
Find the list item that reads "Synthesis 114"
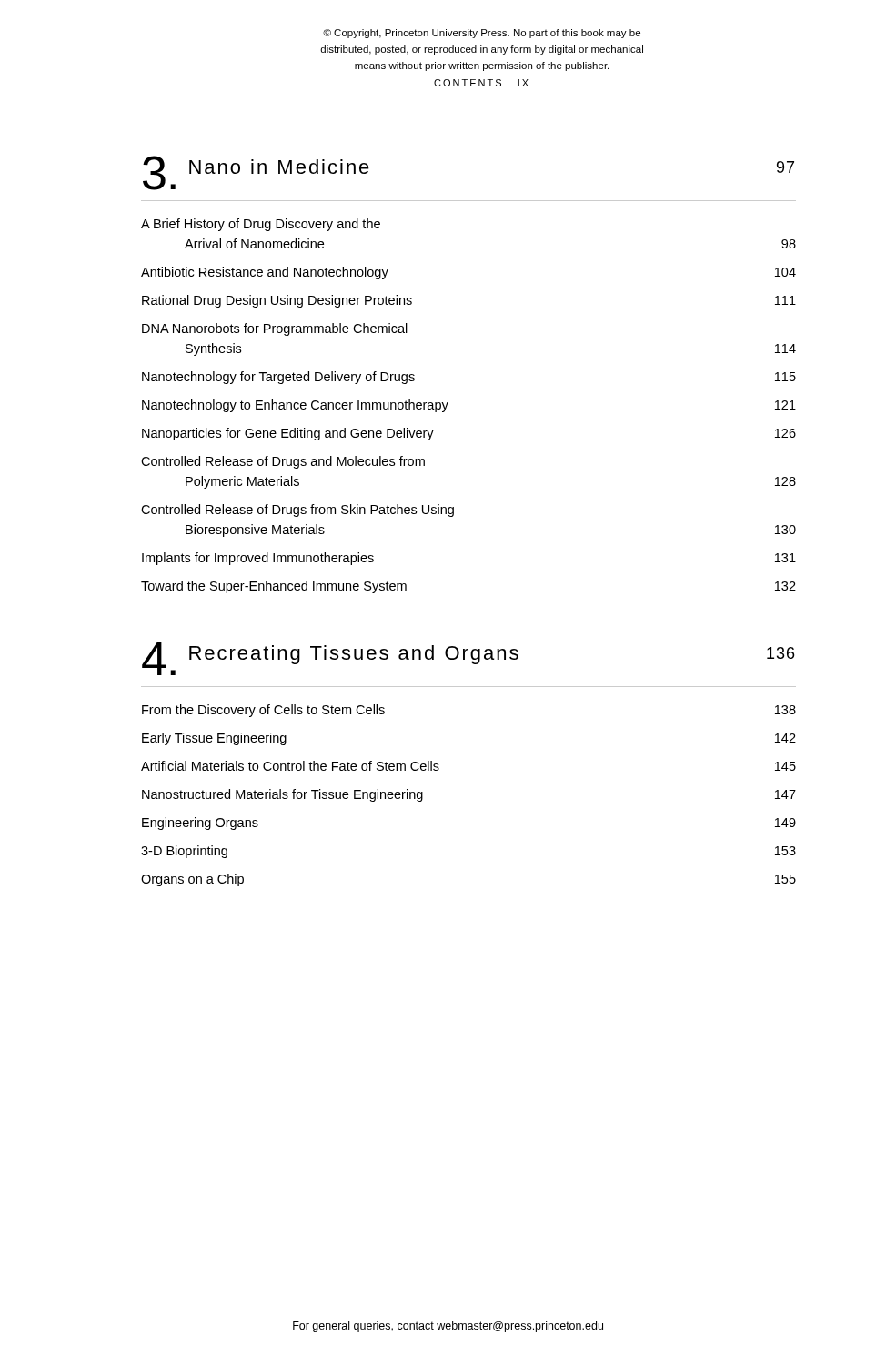213,349
